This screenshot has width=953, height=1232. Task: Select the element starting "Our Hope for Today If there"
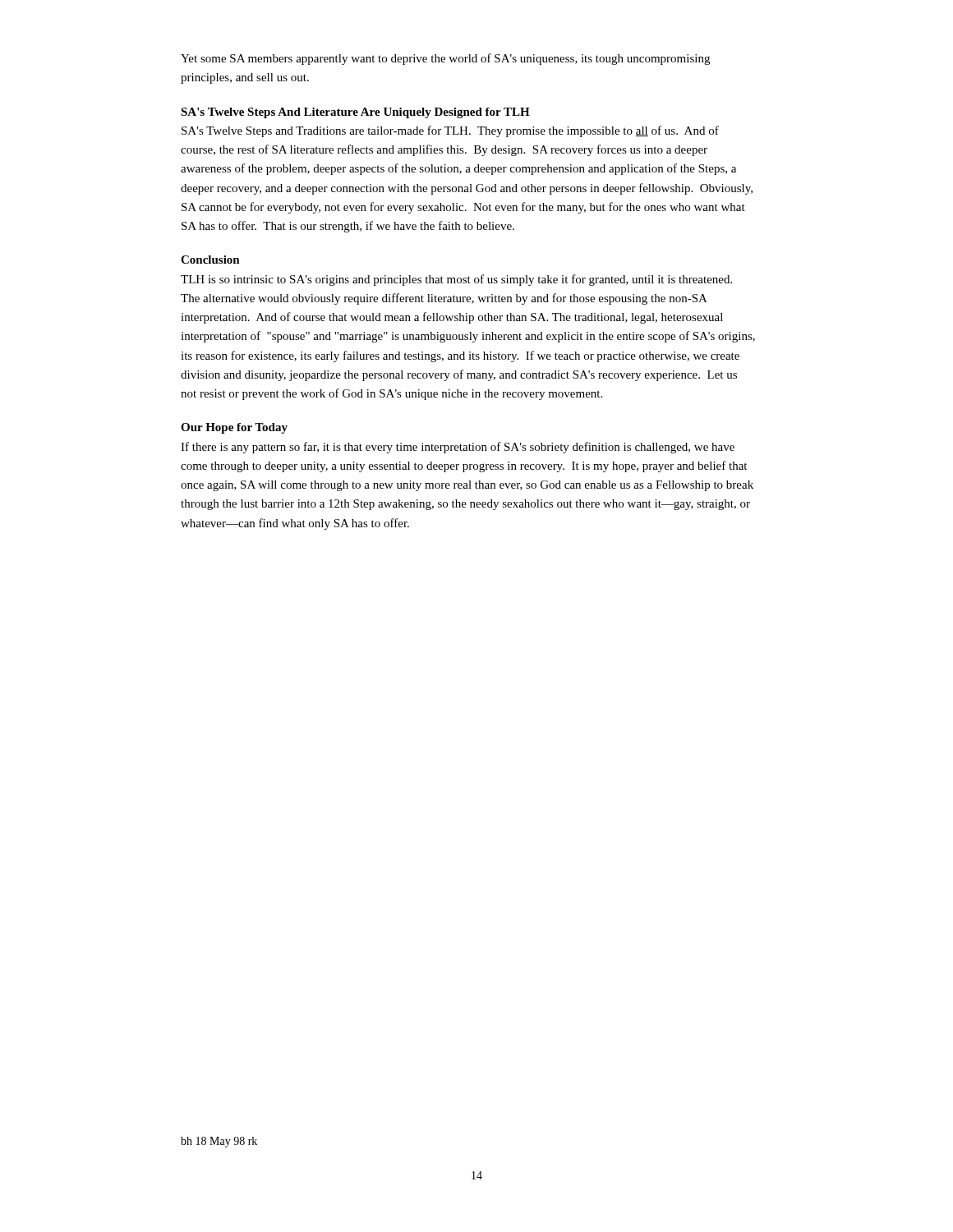tap(467, 475)
